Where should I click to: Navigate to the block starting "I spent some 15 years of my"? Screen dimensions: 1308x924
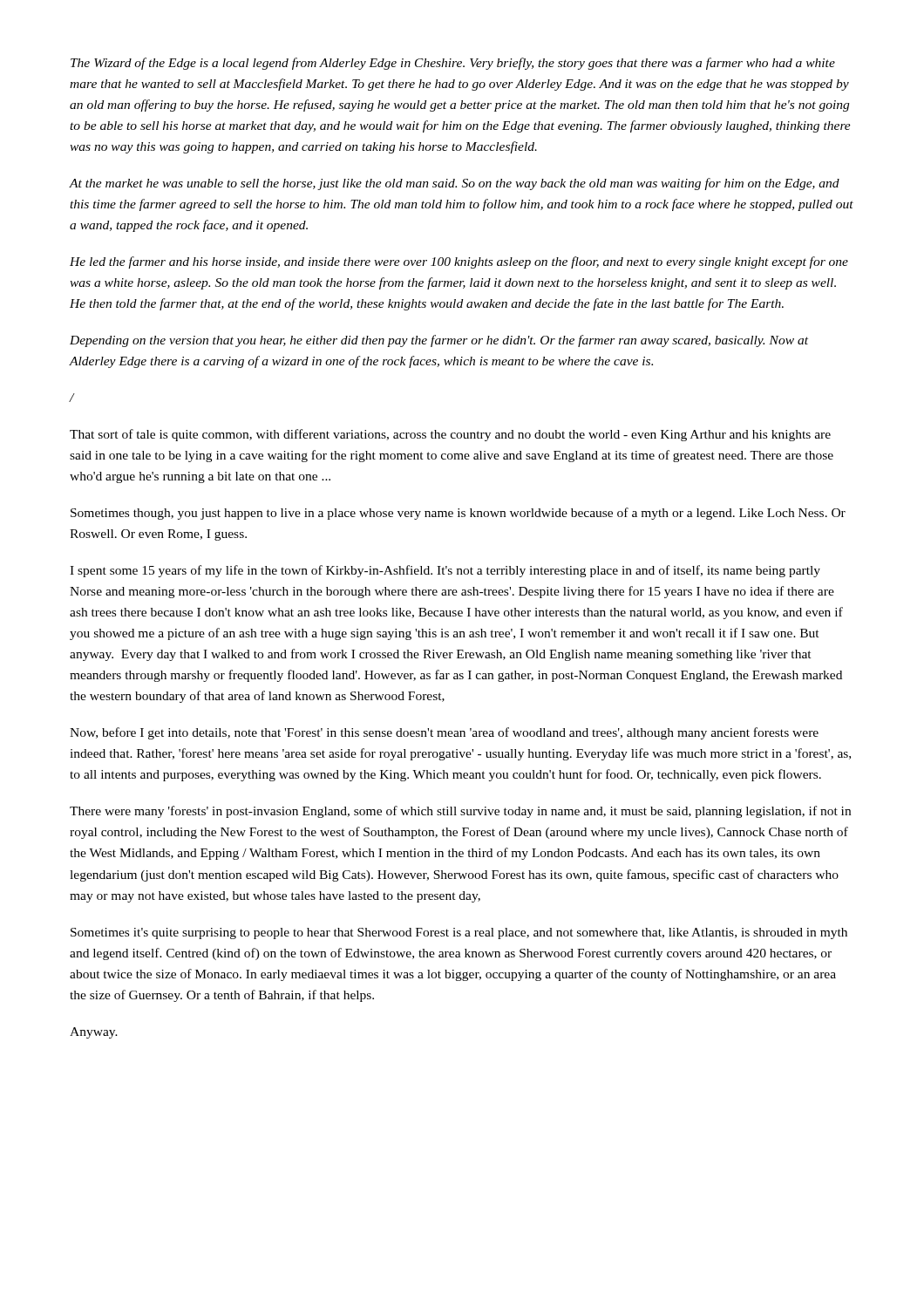click(x=456, y=633)
